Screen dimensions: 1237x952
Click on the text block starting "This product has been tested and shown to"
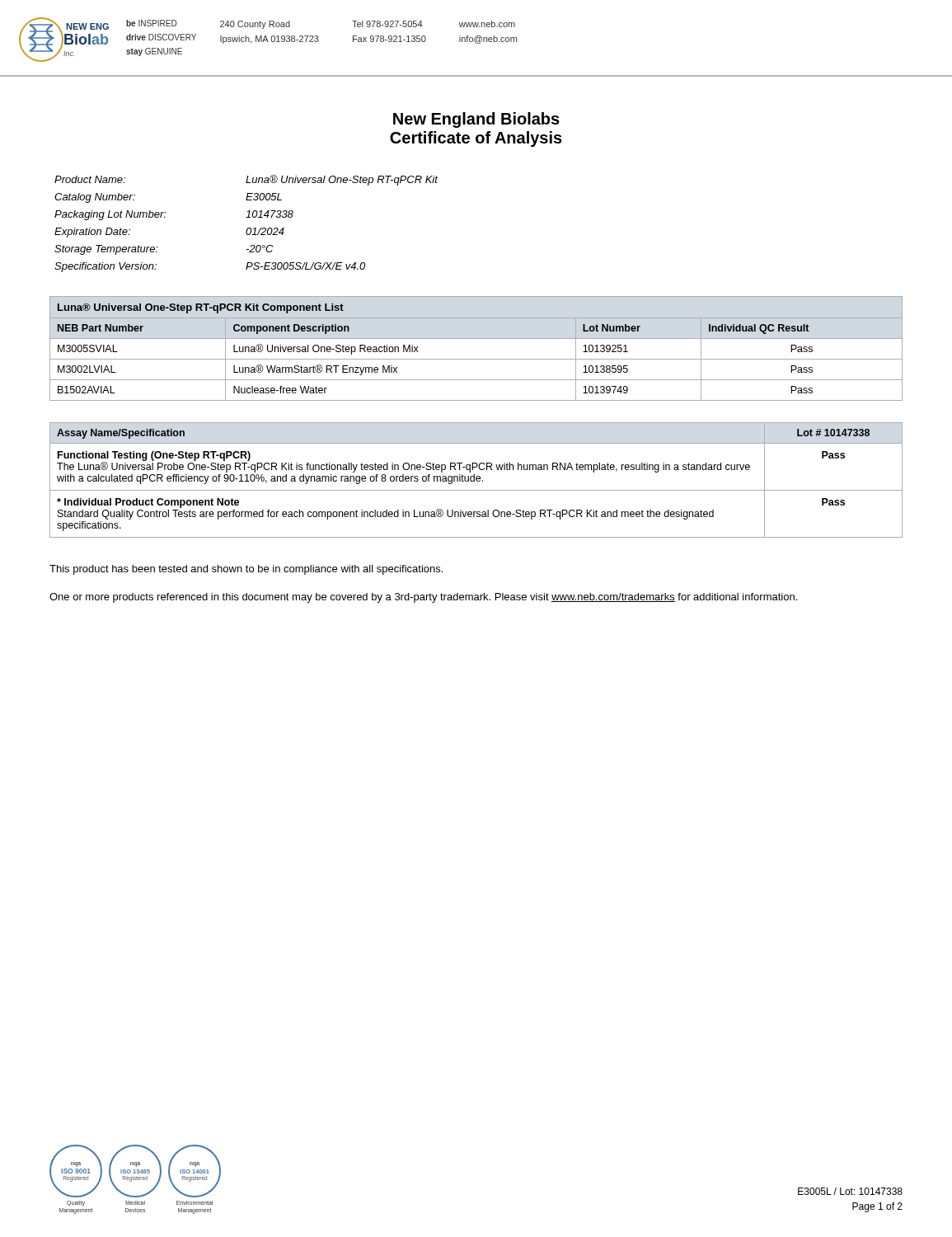pyautogui.click(x=247, y=569)
